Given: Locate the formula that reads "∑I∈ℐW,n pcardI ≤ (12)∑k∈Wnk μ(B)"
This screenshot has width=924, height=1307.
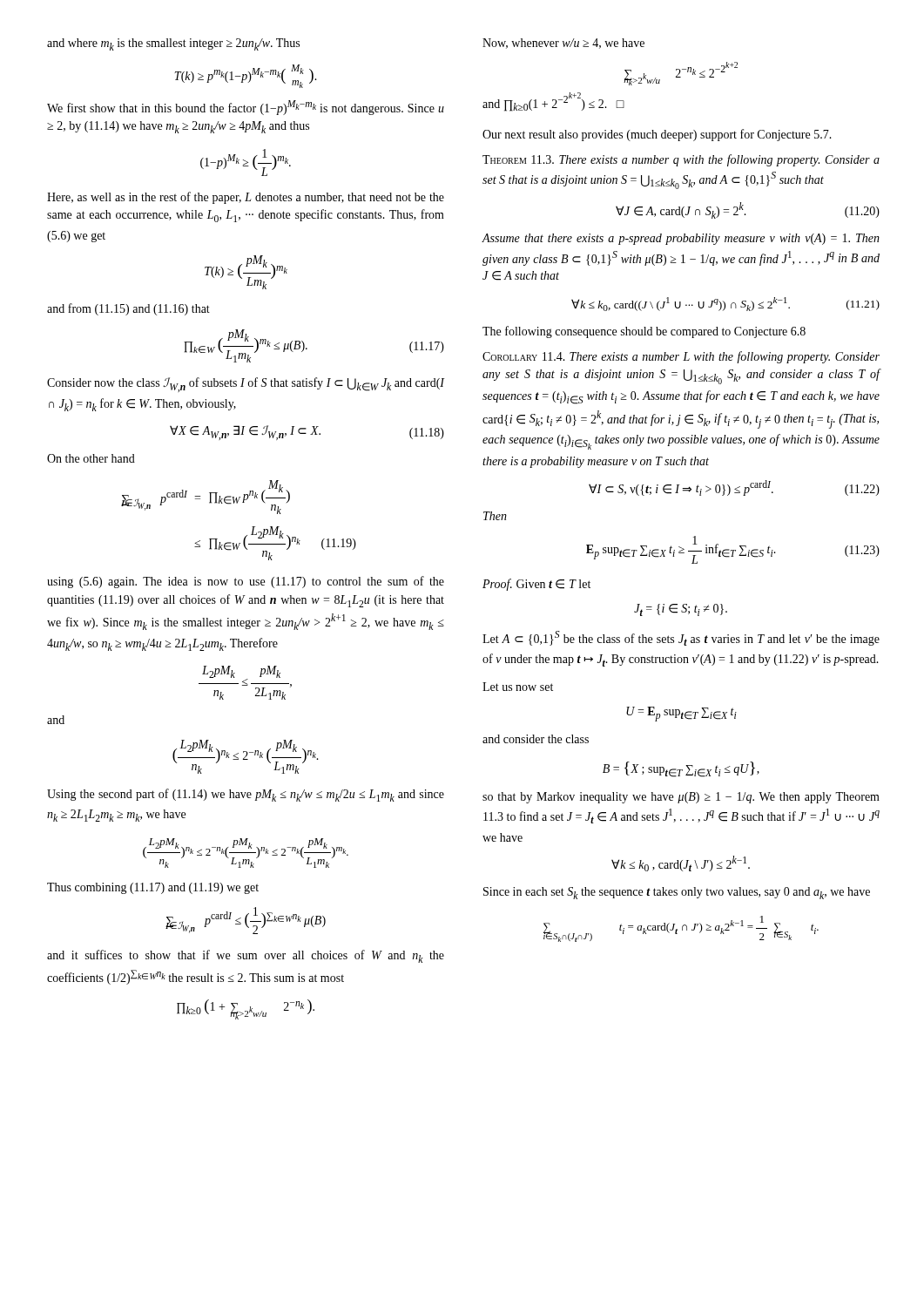Looking at the screenshot, I should [246, 922].
